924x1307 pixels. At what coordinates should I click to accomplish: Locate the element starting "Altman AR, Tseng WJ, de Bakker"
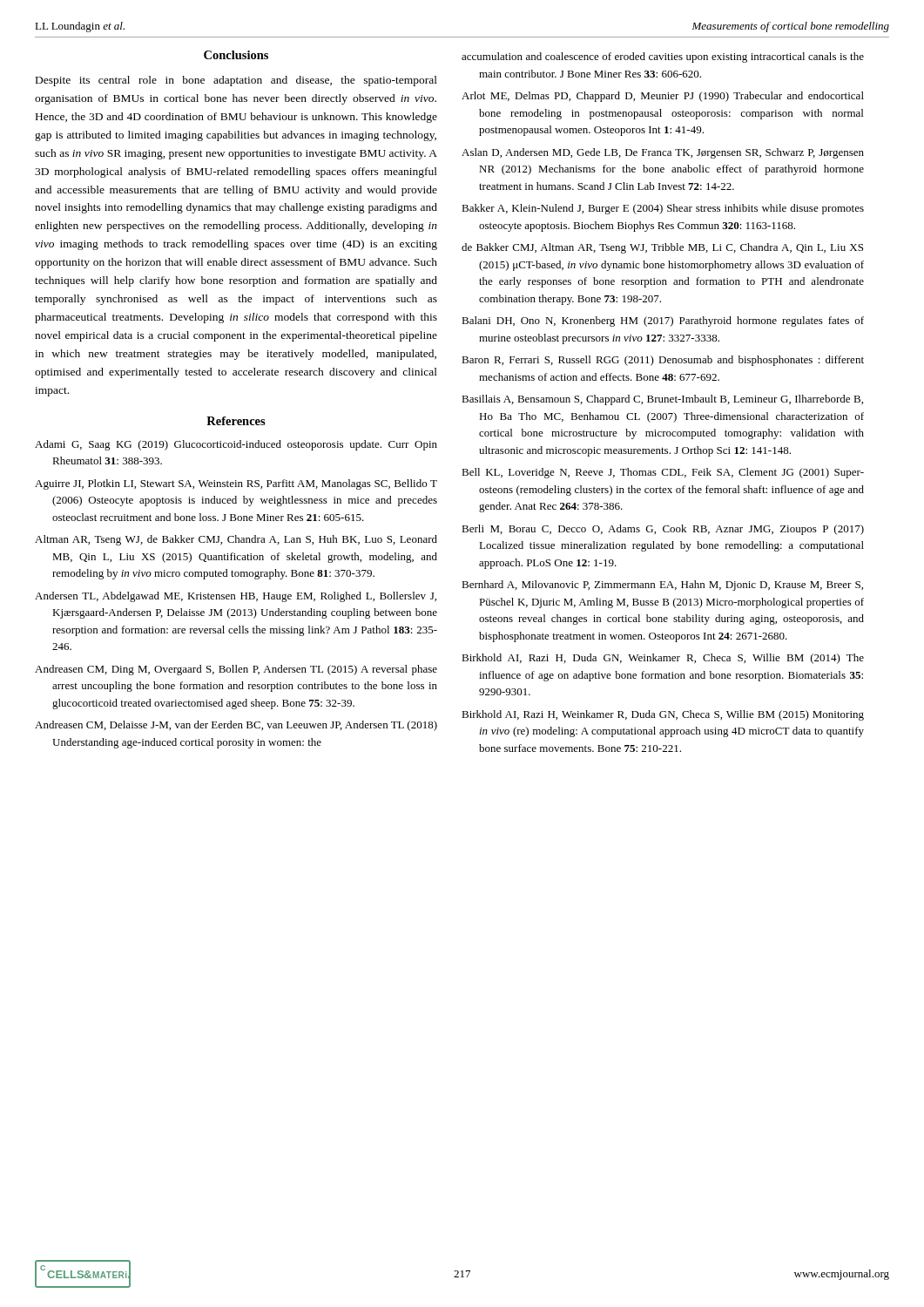click(x=236, y=556)
